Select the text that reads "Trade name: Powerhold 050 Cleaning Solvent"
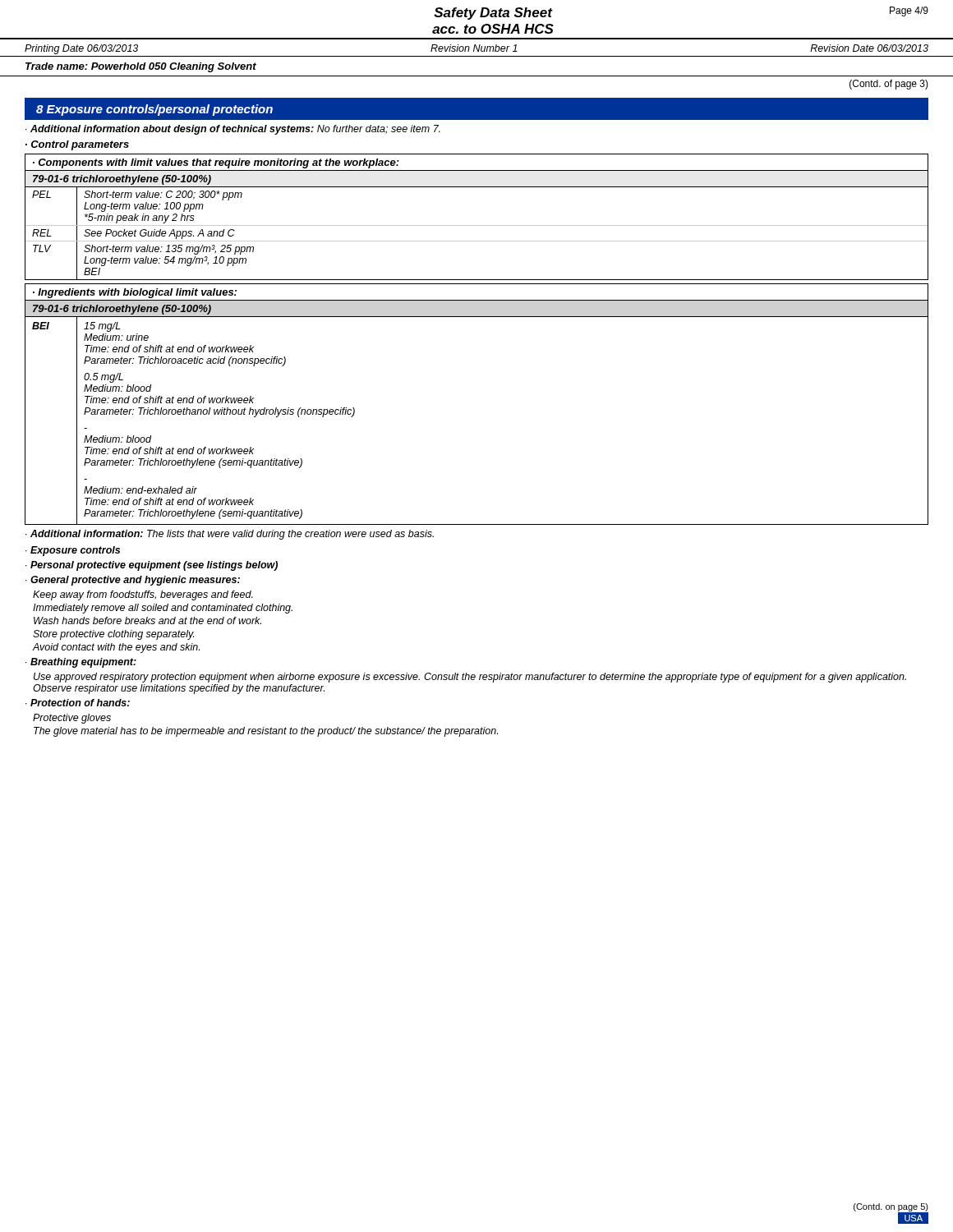The height and width of the screenshot is (1232, 953). pyautogui.click(x=140, y=66)
